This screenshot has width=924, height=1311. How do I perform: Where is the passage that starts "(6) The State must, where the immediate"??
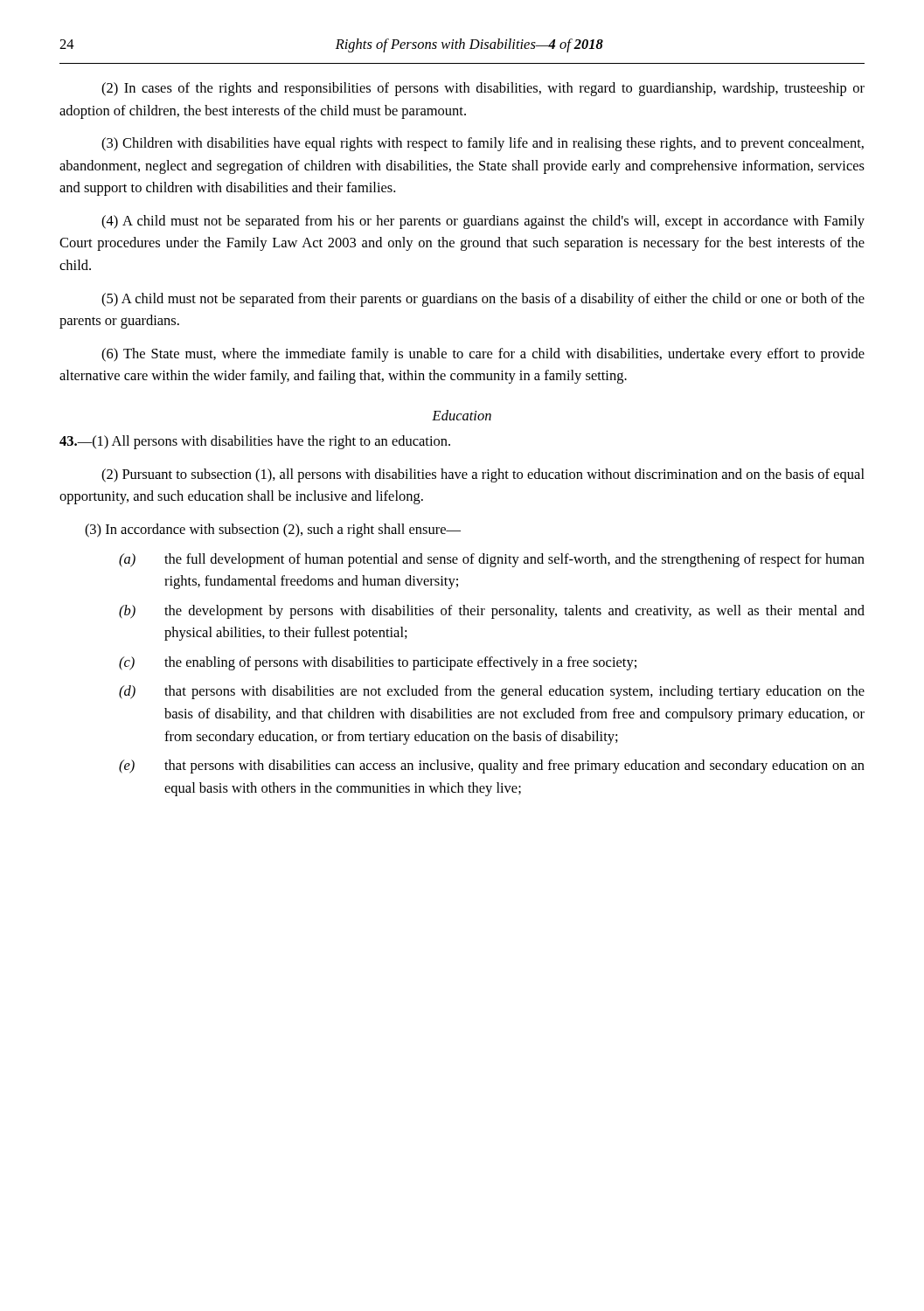click(462, 364)
